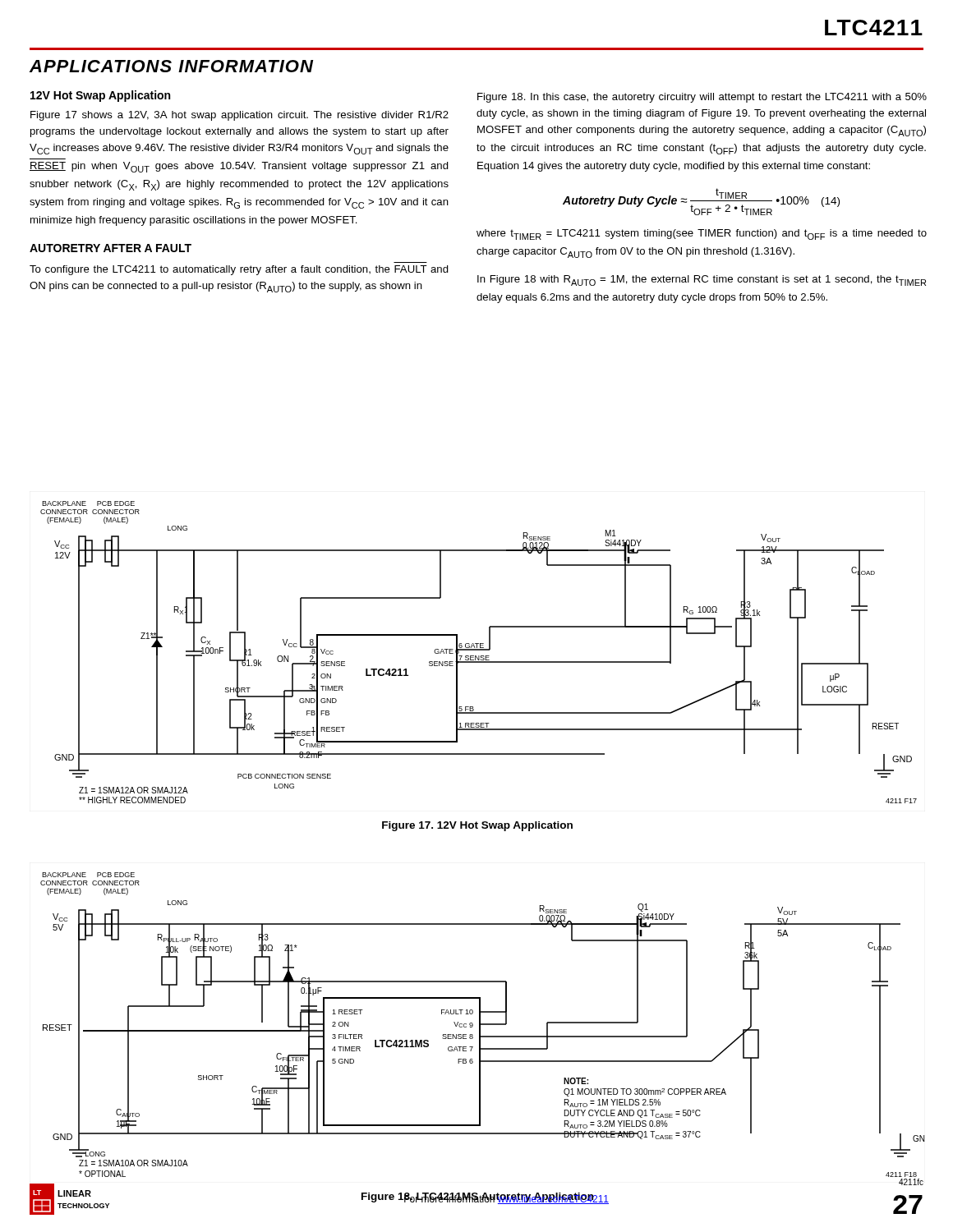Locate the region starting "In Figure 18 with RAUTO ="
The image size is (953, 1232).
pyautogui.click(x=702, y=288)
